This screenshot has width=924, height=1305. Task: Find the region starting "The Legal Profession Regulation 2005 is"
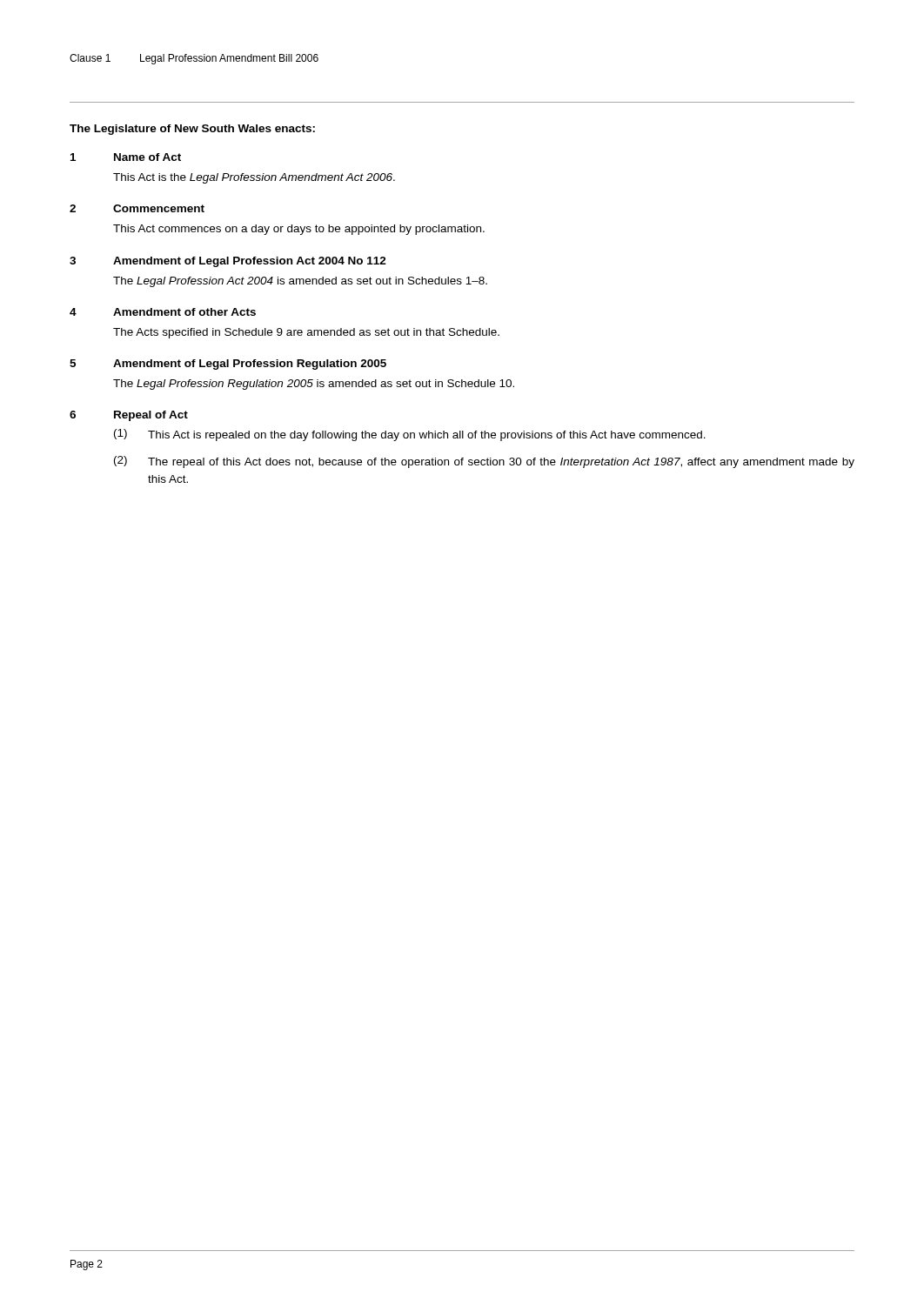click(x=314, y=383)
